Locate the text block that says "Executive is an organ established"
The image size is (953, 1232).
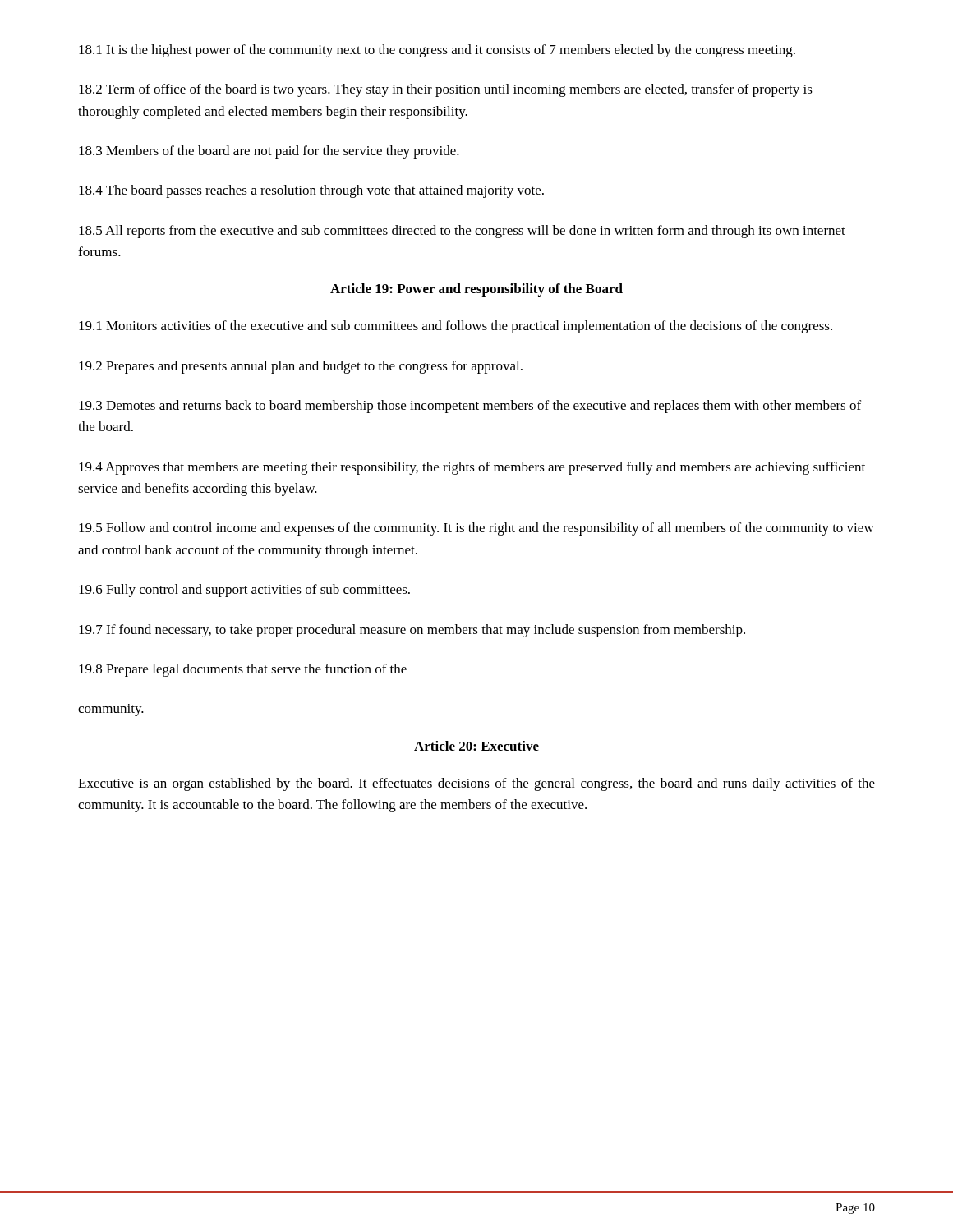476,794
